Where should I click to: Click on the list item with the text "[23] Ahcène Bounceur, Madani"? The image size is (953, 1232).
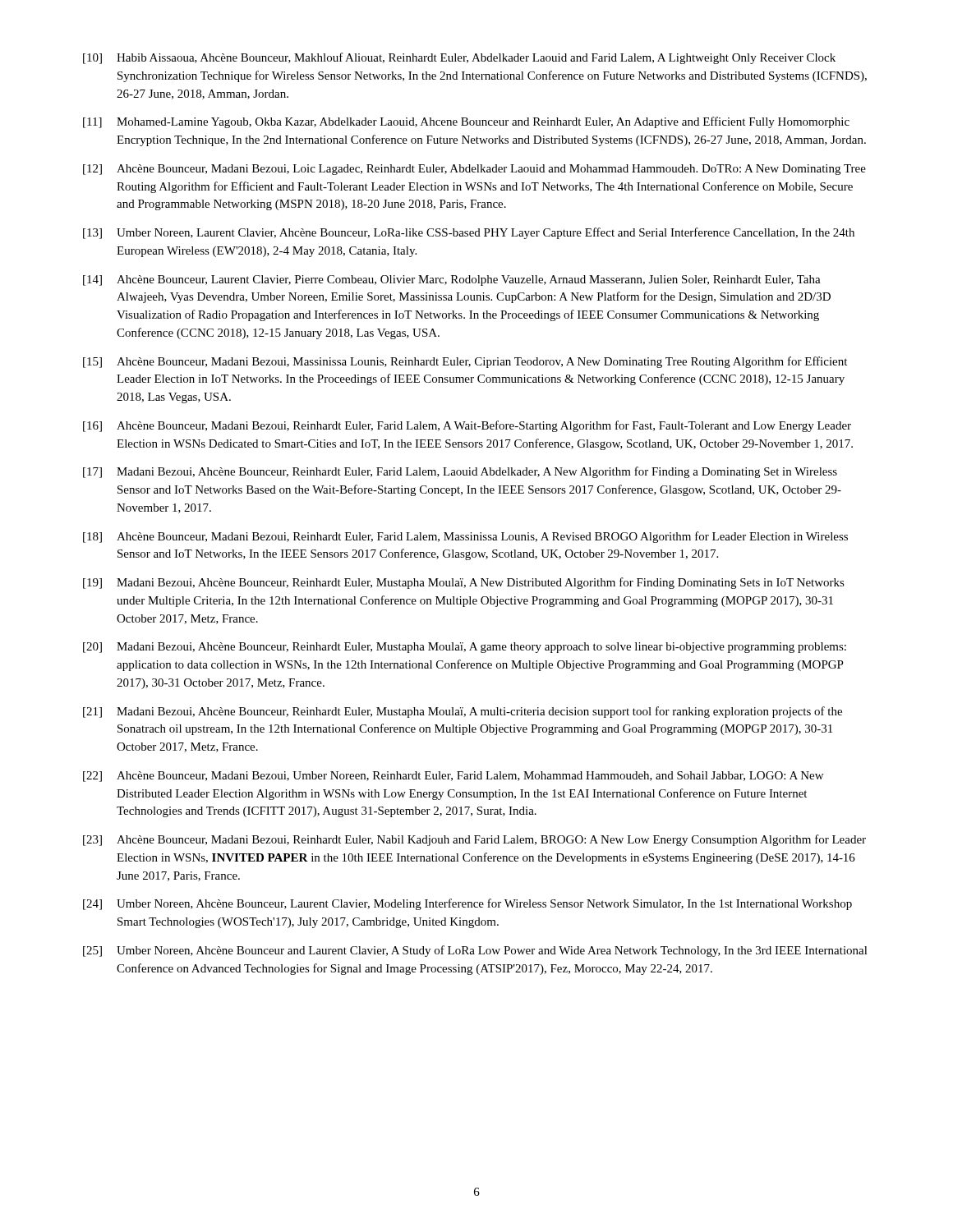[x=476, y=858]
